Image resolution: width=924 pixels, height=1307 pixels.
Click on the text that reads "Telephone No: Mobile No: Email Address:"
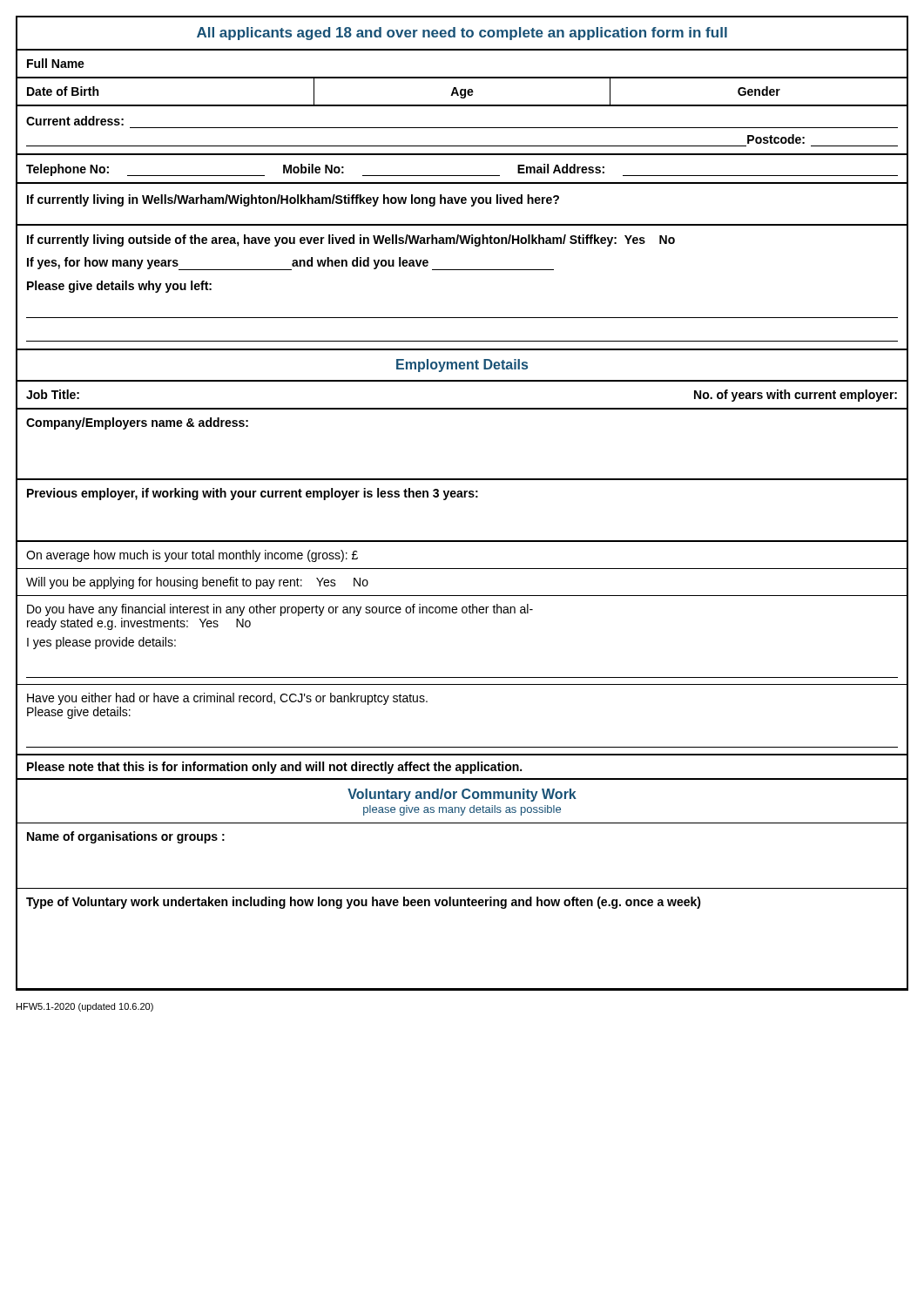[462, 169]
